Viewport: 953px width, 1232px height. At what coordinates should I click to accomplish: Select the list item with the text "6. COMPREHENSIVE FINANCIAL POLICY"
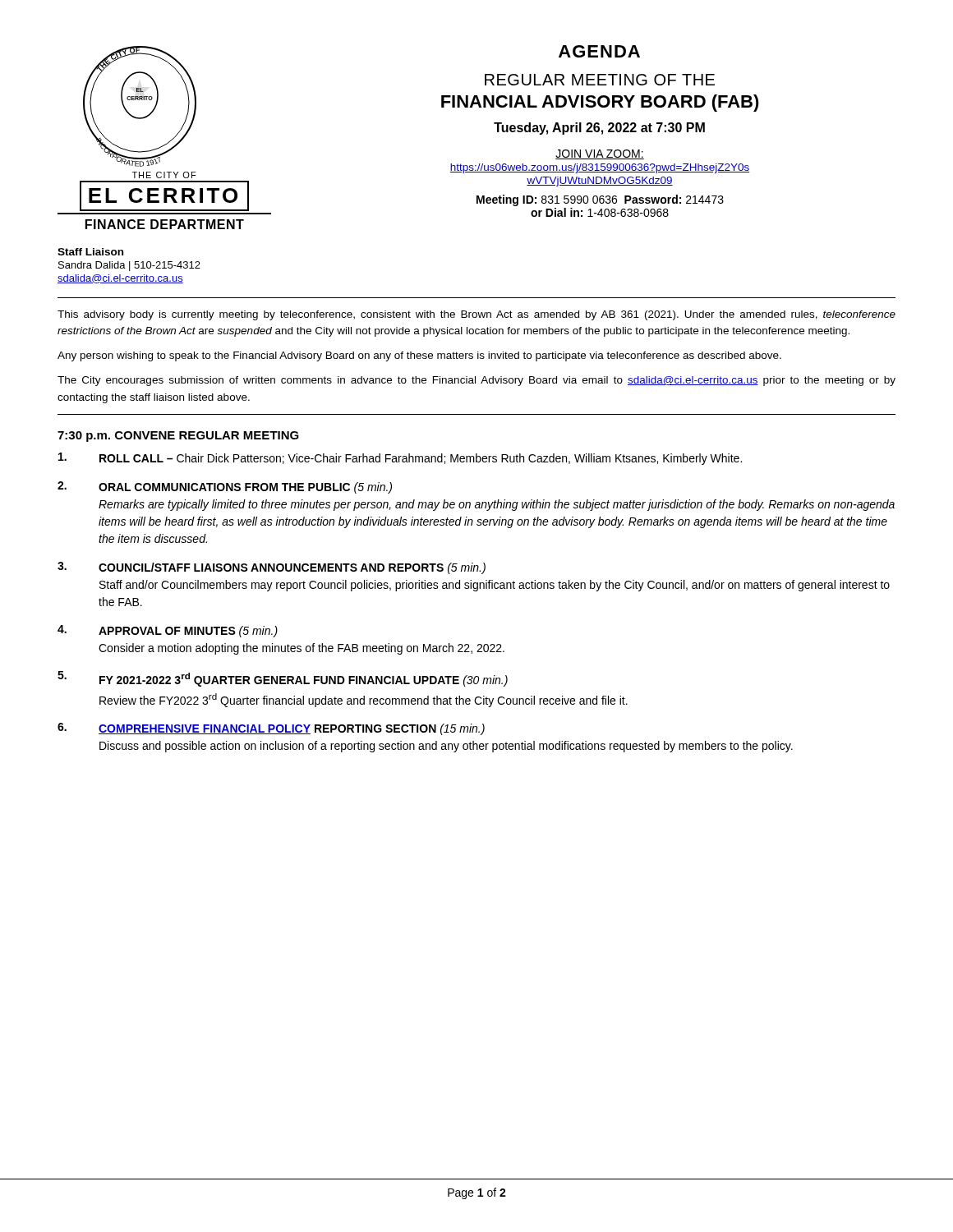pyautogui.click(x=425, y=738)
